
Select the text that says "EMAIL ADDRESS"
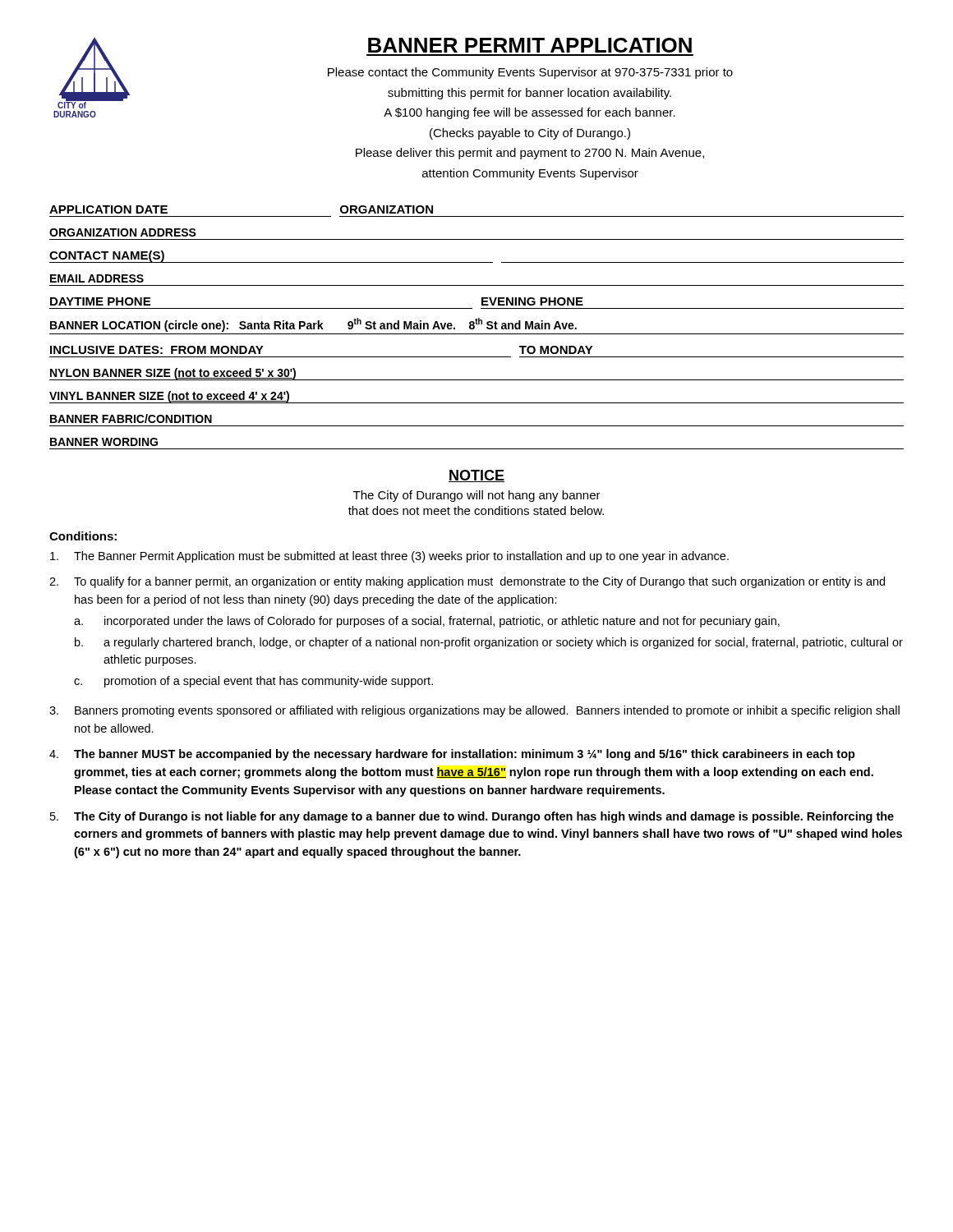(x=476, y=278)
